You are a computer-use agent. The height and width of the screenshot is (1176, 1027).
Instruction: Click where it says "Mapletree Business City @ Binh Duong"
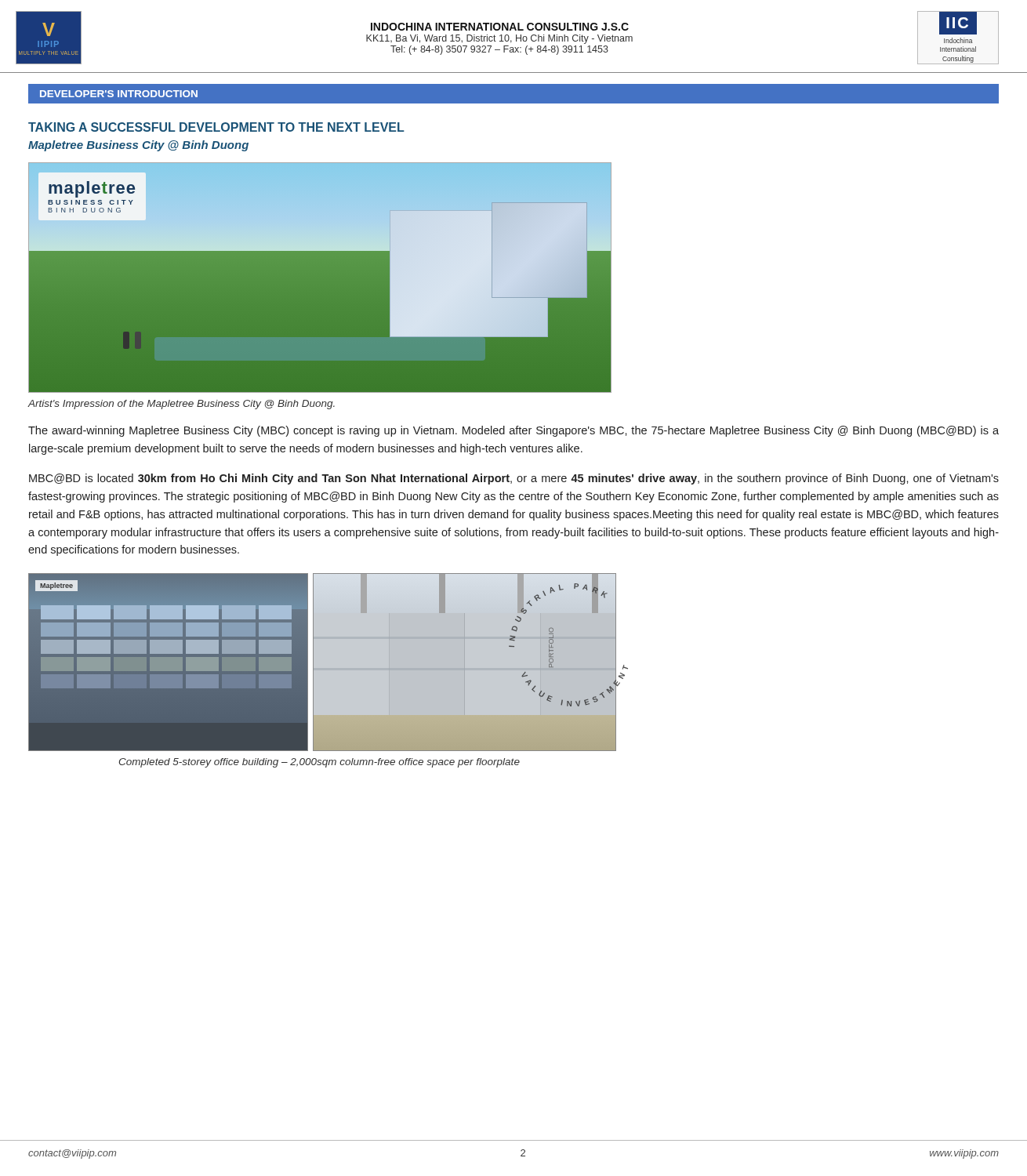tap(138, 145)
